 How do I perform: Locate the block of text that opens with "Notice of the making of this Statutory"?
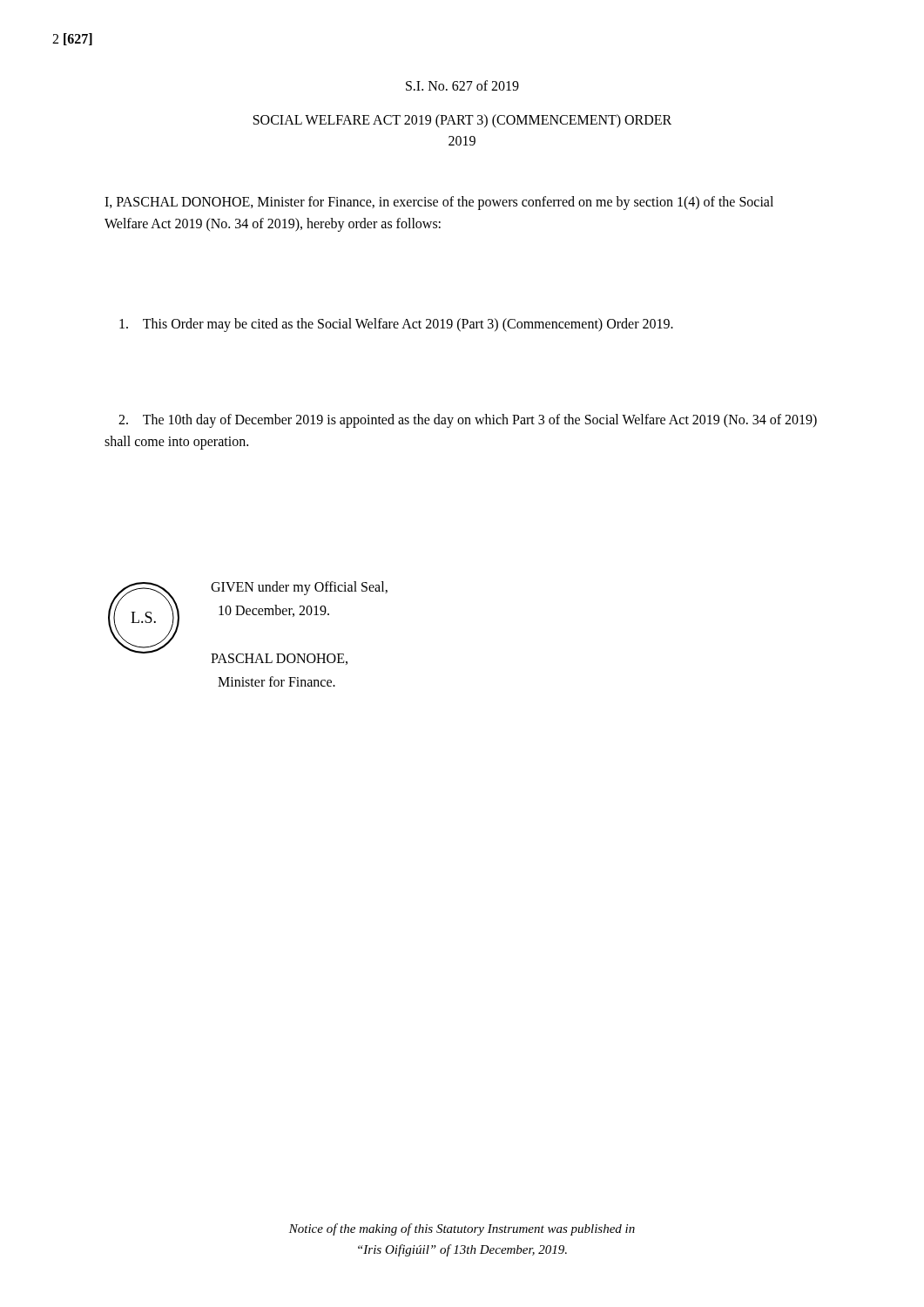click(x=462, y=1239)
